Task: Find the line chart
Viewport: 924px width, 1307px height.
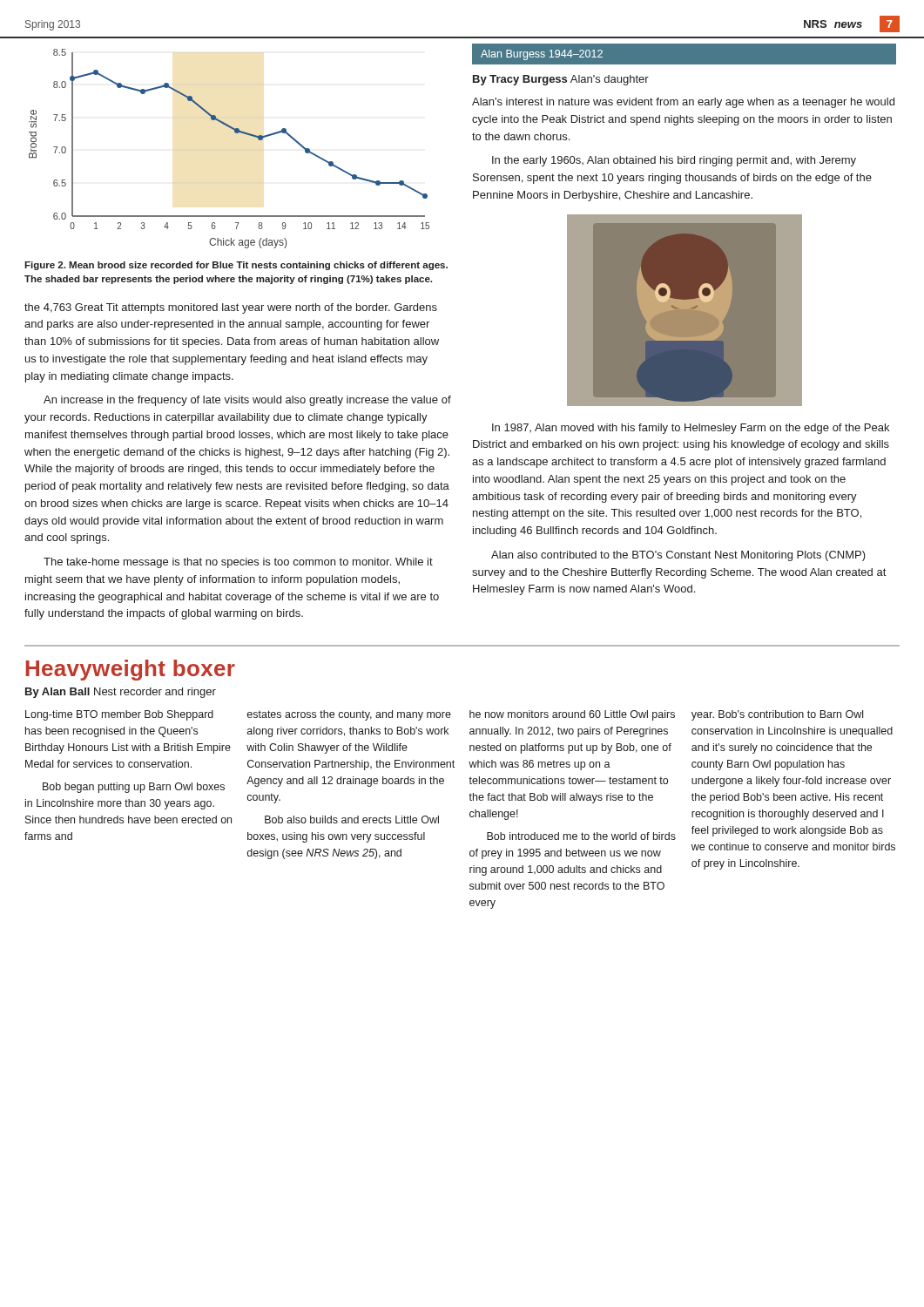Action: click(x=238, y=148)
